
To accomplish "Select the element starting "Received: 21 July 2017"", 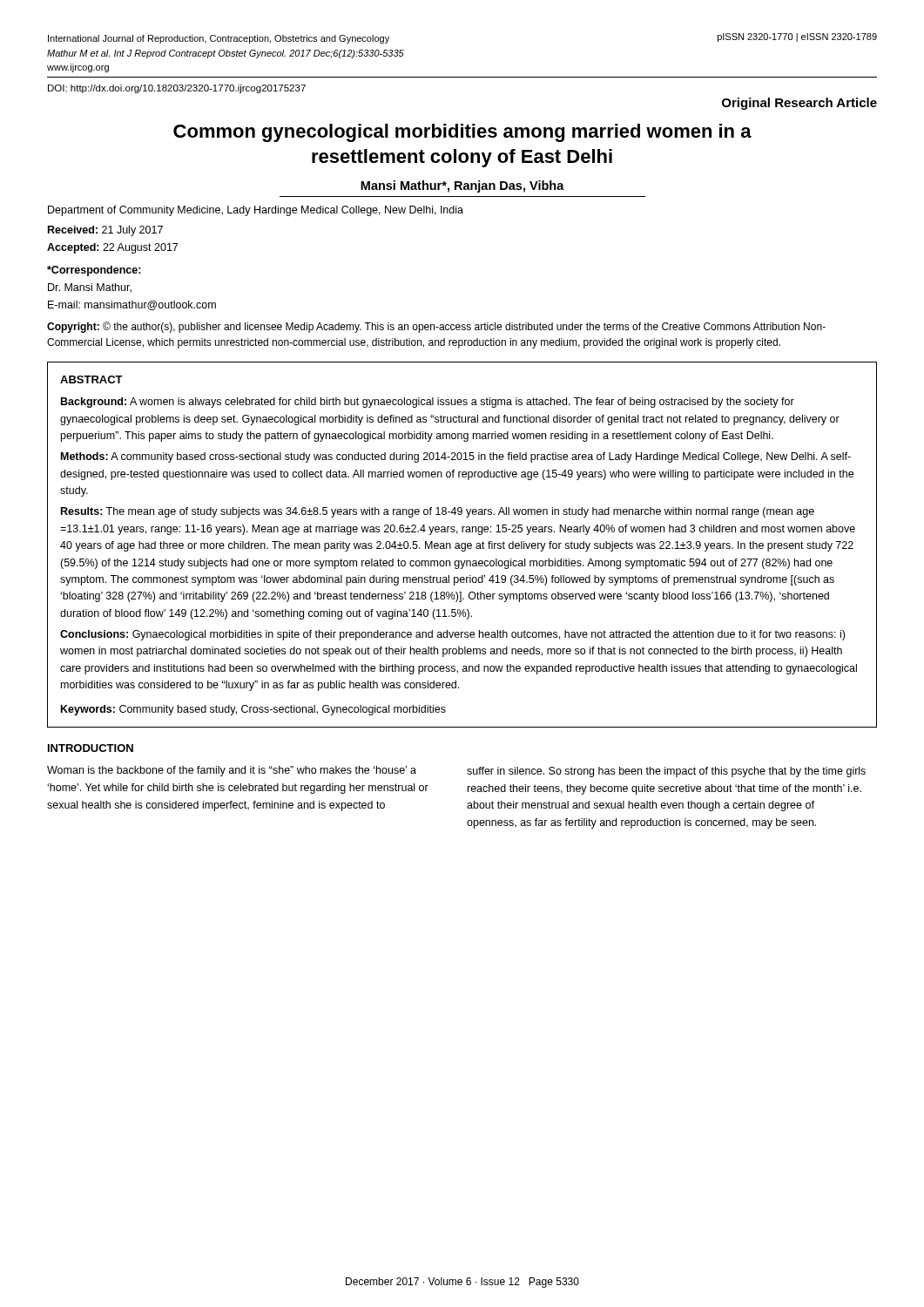I will pos(113,239).
